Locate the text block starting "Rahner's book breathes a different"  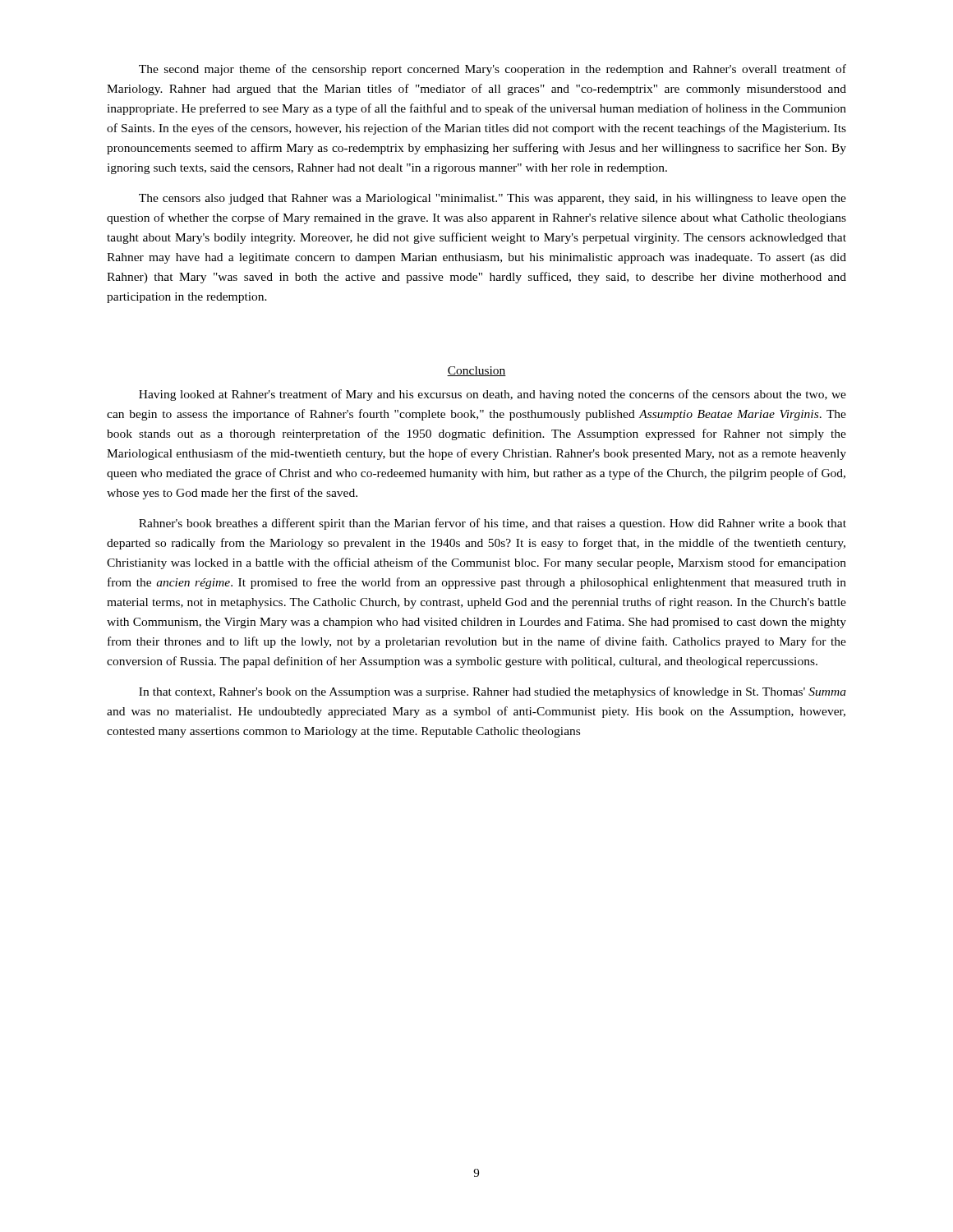(476, 592)
